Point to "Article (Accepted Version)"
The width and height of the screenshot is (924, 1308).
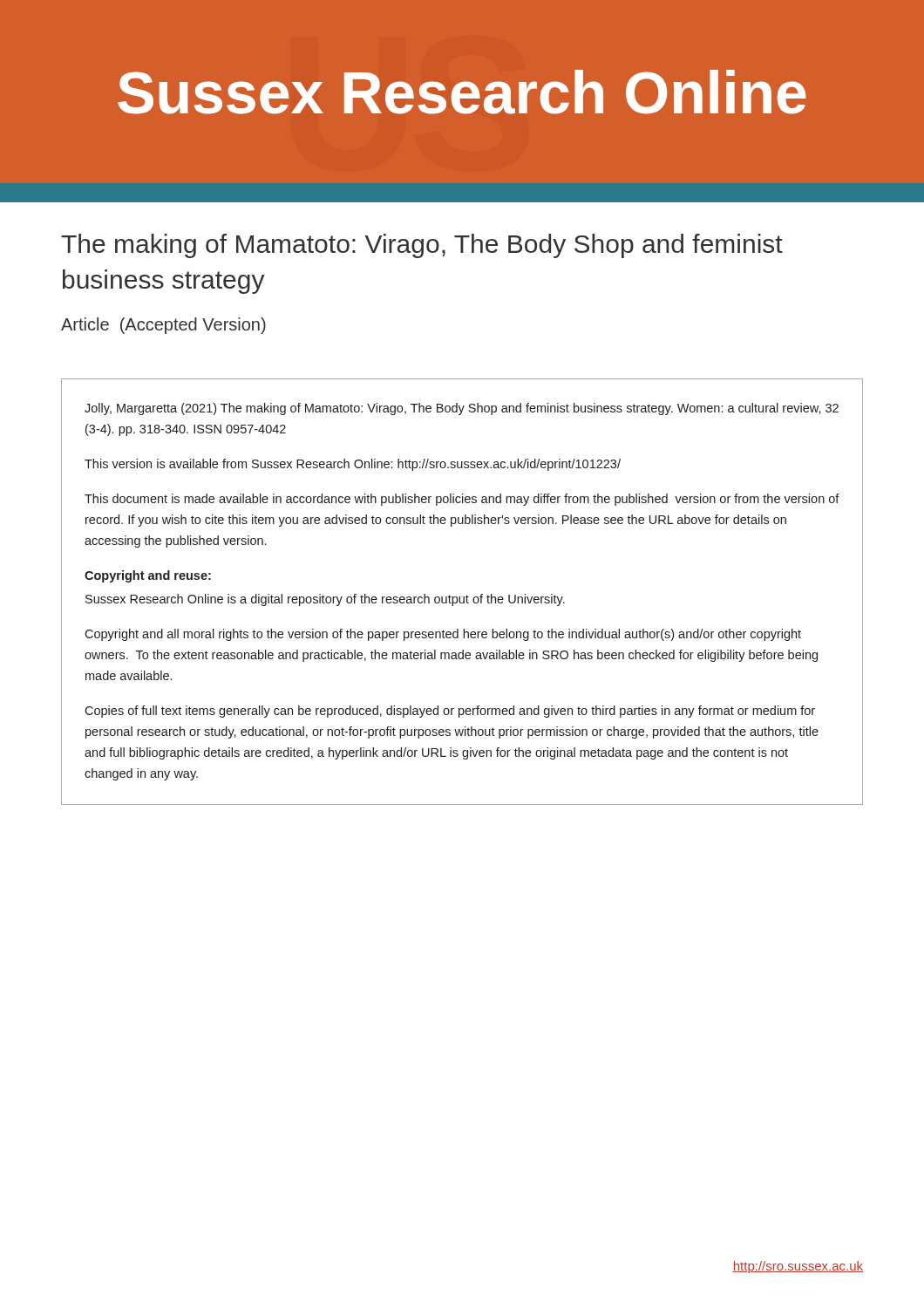[164, 324]
